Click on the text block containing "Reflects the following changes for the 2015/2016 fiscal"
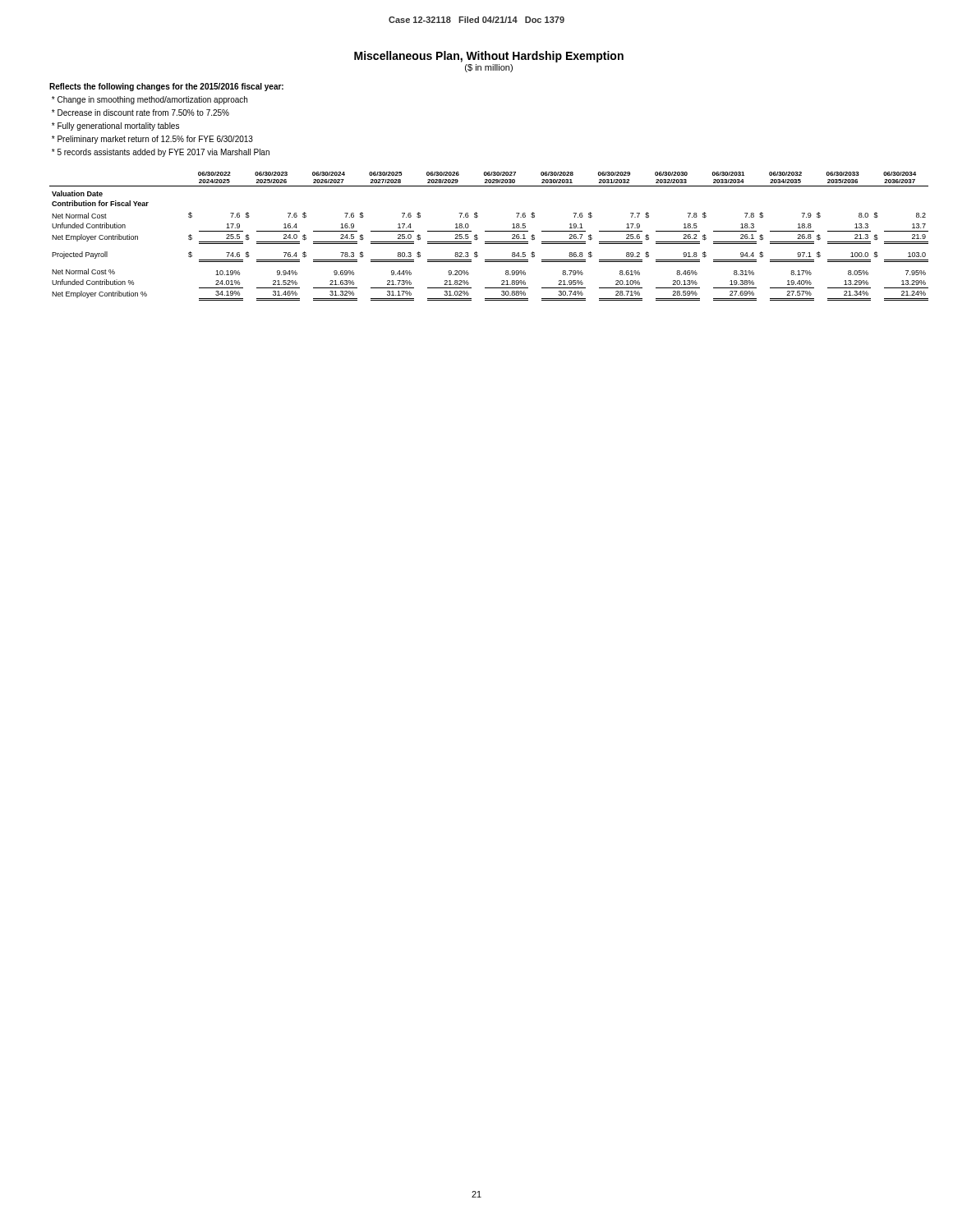Screen dimensions: 1232x953 click(167, 120)
